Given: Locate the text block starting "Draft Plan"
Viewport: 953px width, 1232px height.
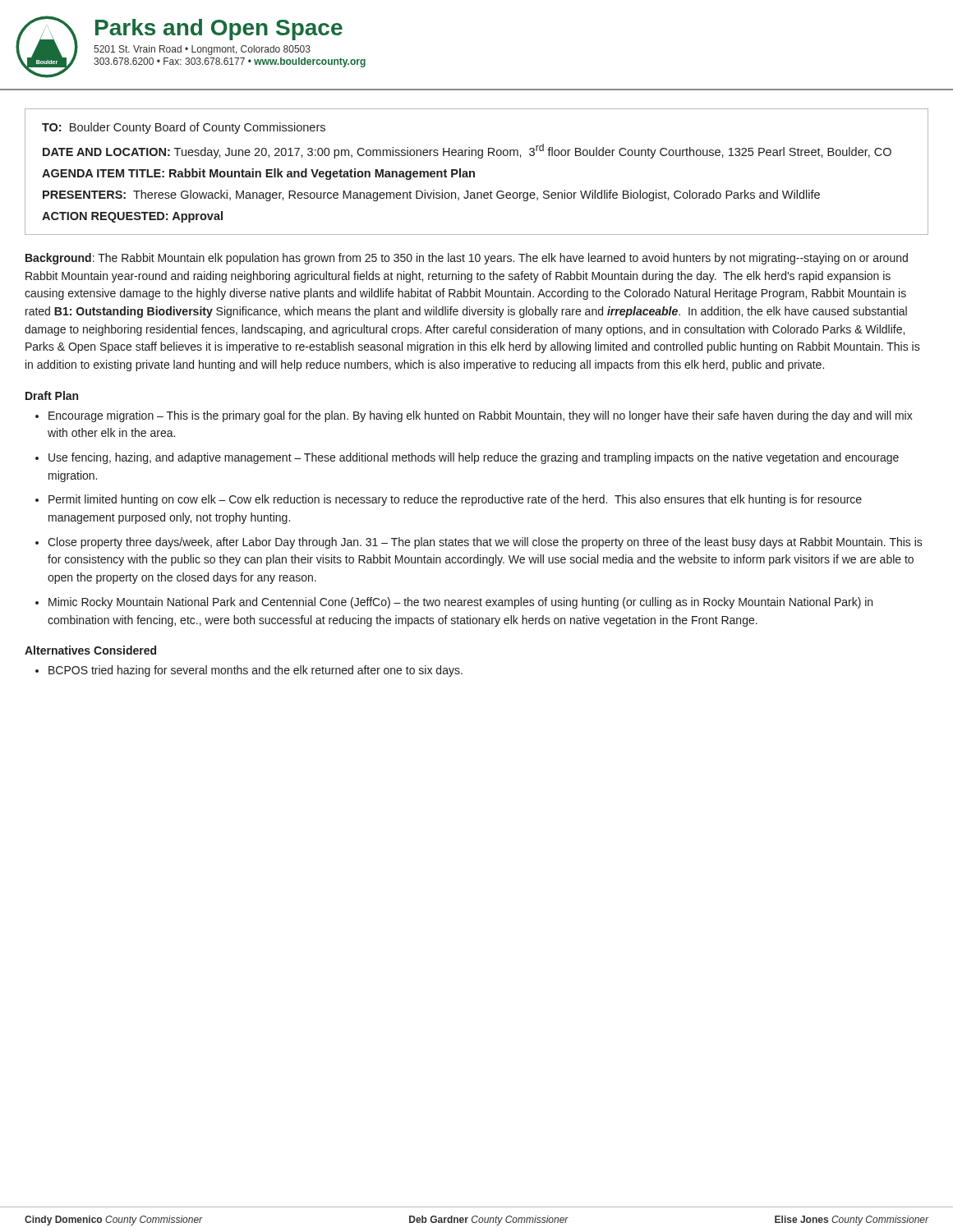Looking at the screenshot, I should pyautogui.click(x=52, y=396).
